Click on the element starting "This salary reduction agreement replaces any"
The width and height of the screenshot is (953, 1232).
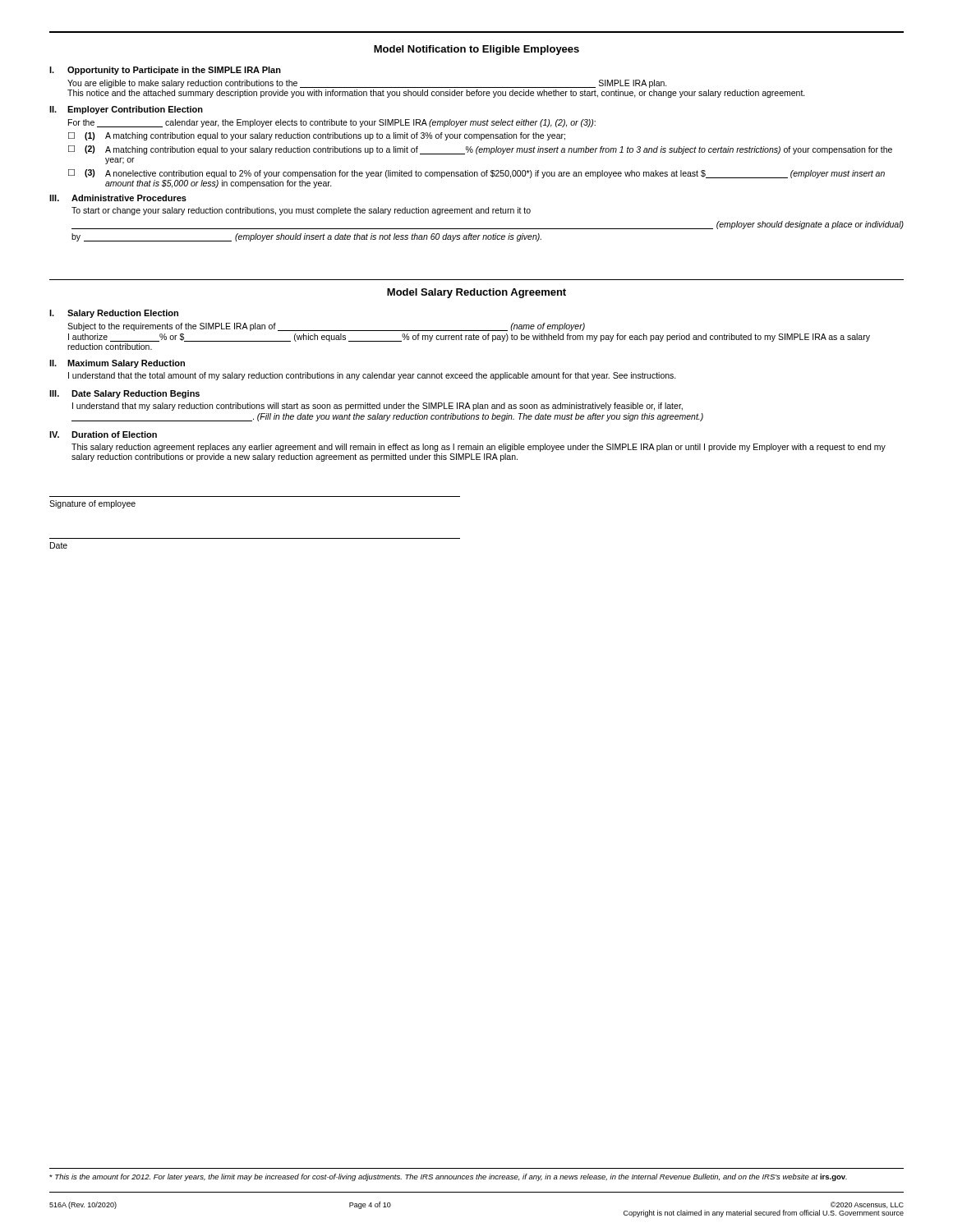(x=478, y=452)
